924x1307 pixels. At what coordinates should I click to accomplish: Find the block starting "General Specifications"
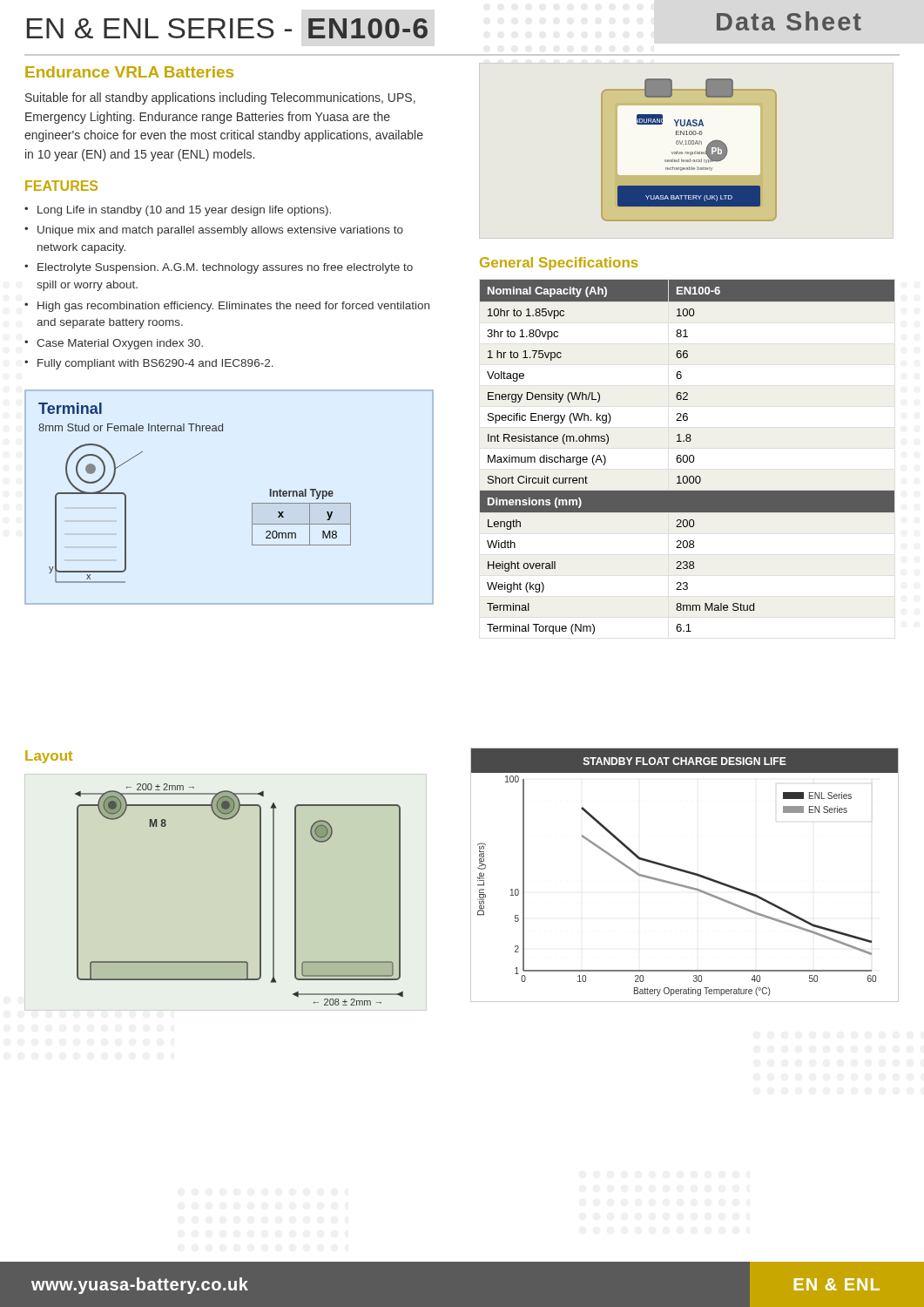click(559, 263)
